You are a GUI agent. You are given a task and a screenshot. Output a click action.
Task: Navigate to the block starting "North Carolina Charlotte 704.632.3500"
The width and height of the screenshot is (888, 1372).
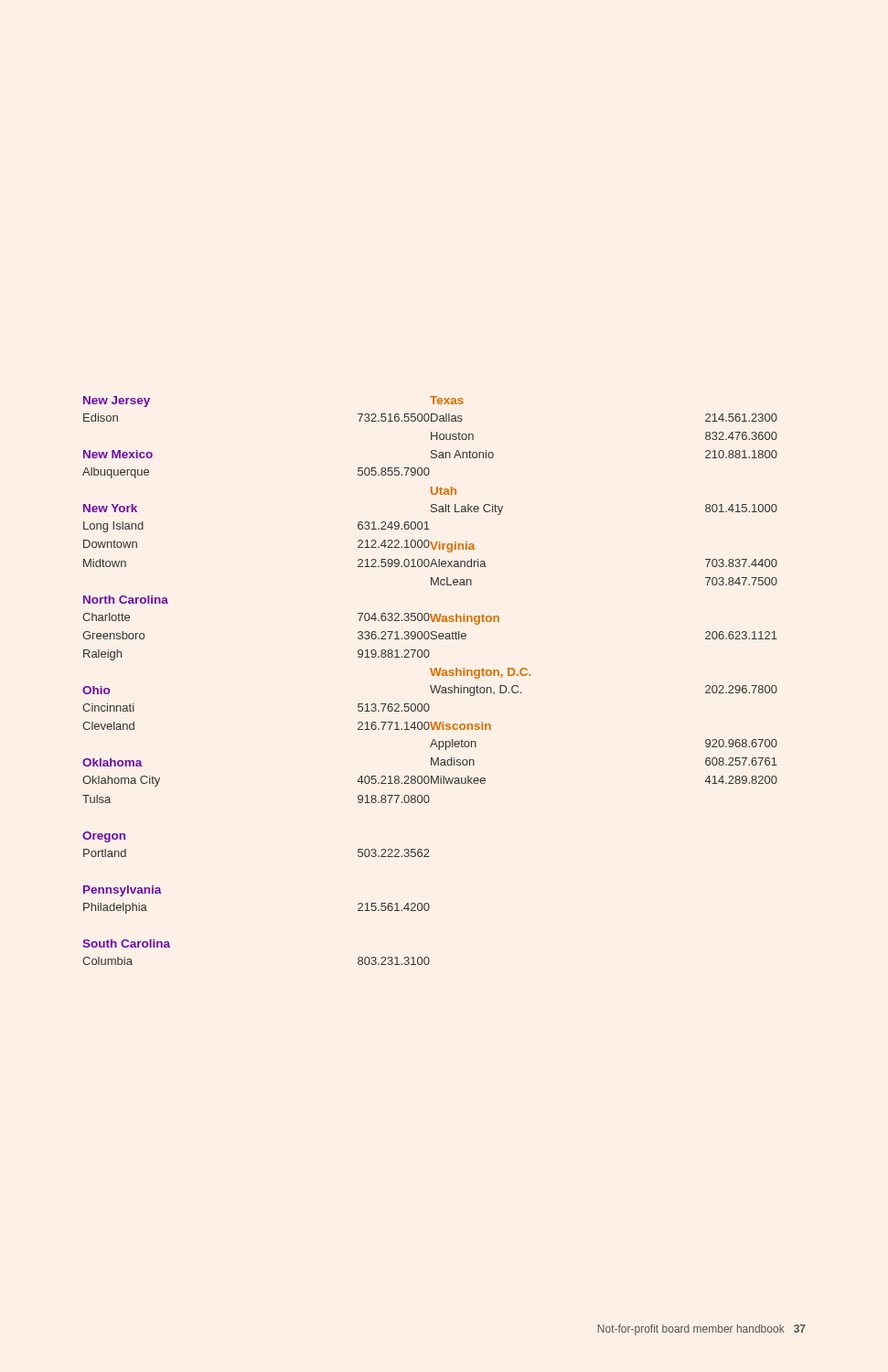tap(126, 600)
